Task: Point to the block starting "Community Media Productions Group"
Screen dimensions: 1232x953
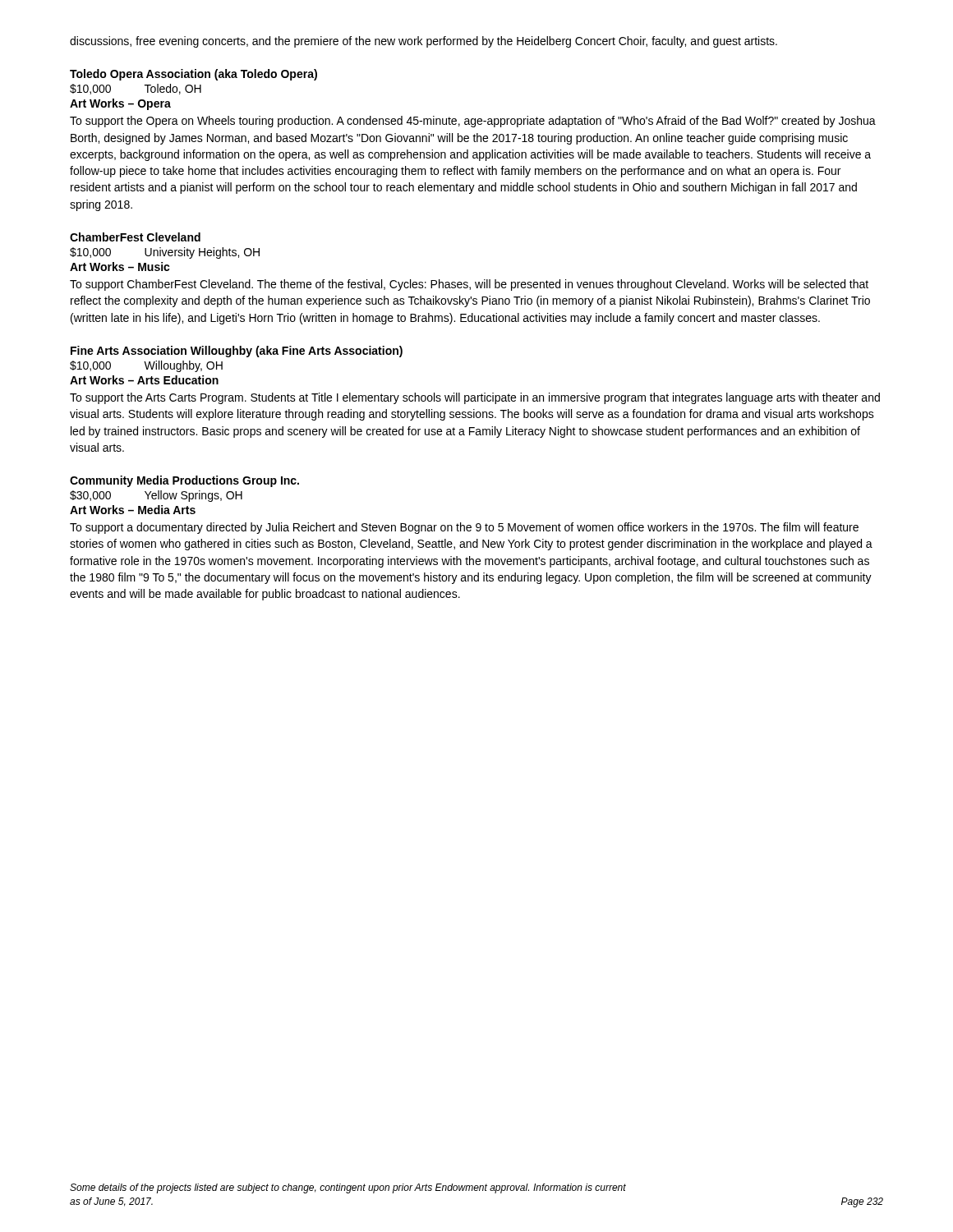Action: pos(185,481)
